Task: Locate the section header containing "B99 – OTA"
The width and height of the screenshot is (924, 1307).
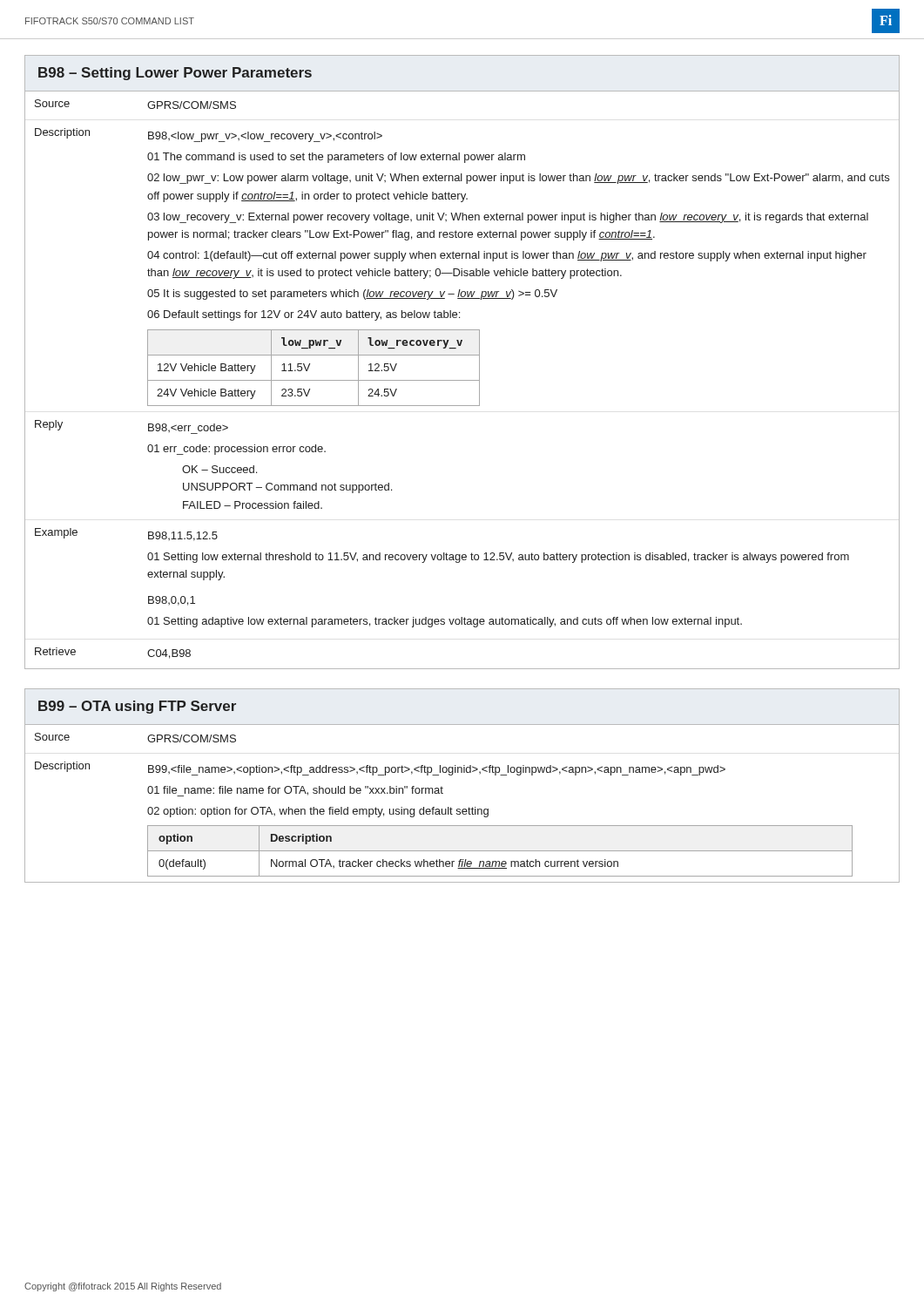Action: point(137,706)
